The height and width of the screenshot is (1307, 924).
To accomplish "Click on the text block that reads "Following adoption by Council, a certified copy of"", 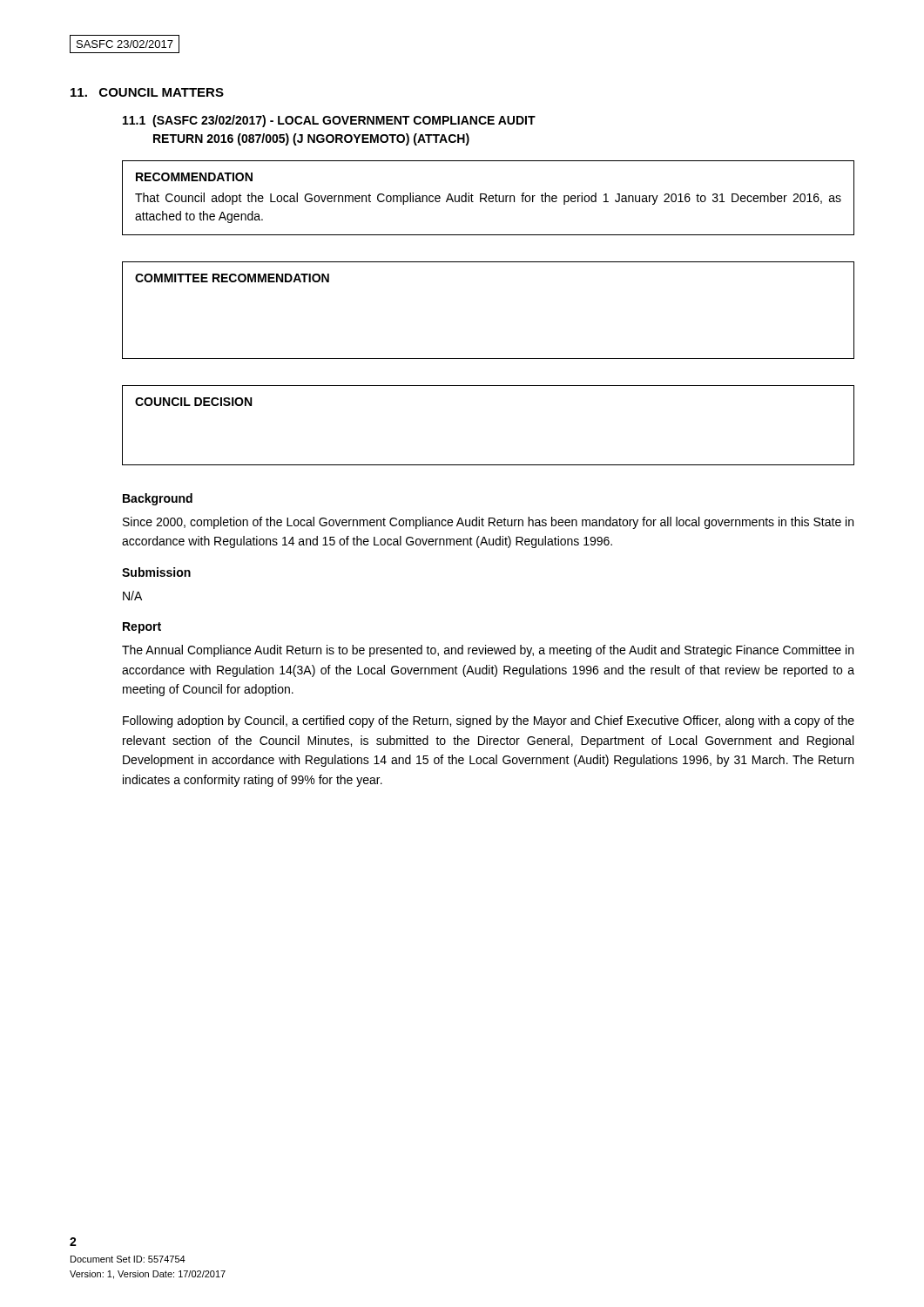I will [x=488, y=750].
